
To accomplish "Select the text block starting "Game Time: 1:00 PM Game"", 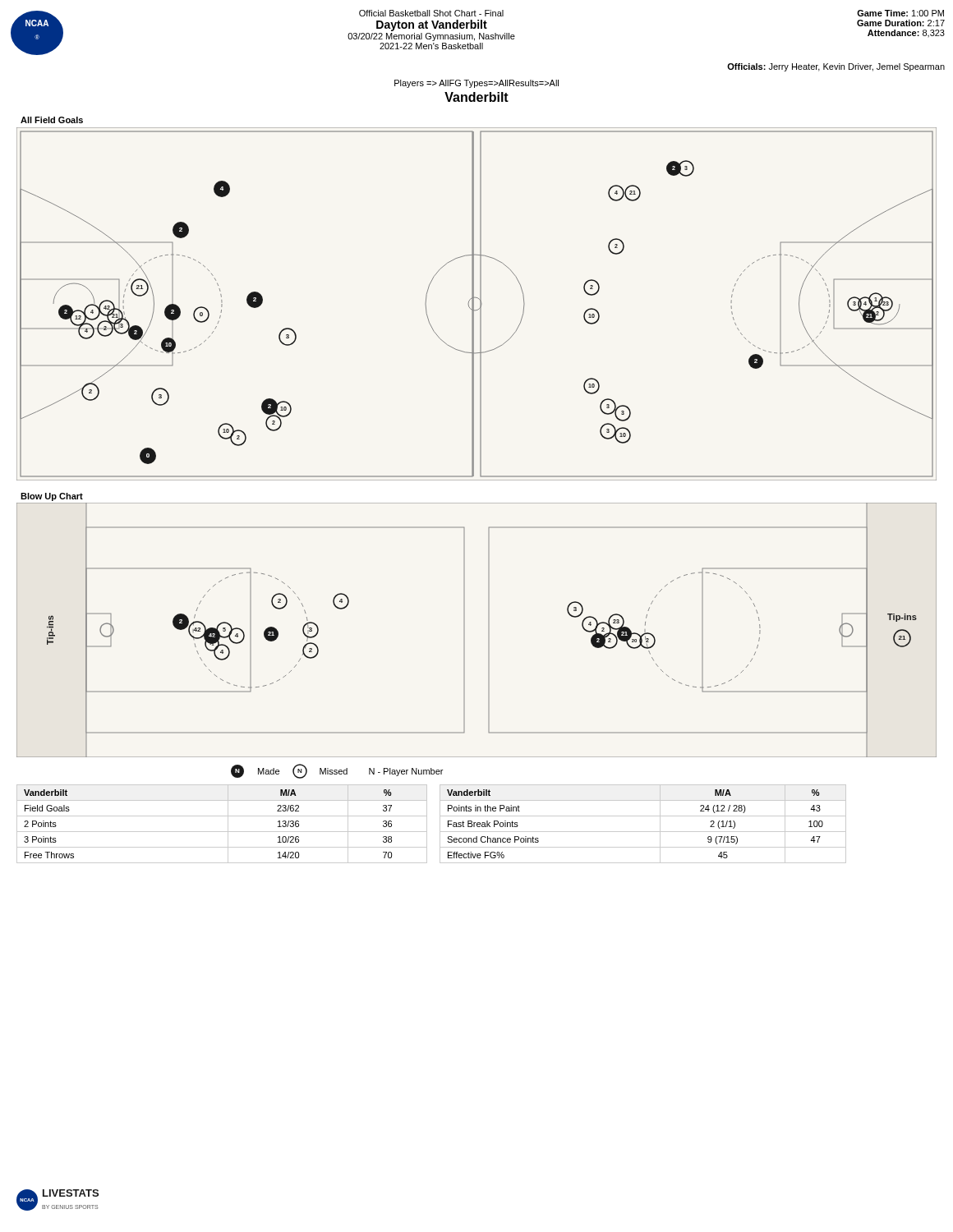I will pos(901,23).
